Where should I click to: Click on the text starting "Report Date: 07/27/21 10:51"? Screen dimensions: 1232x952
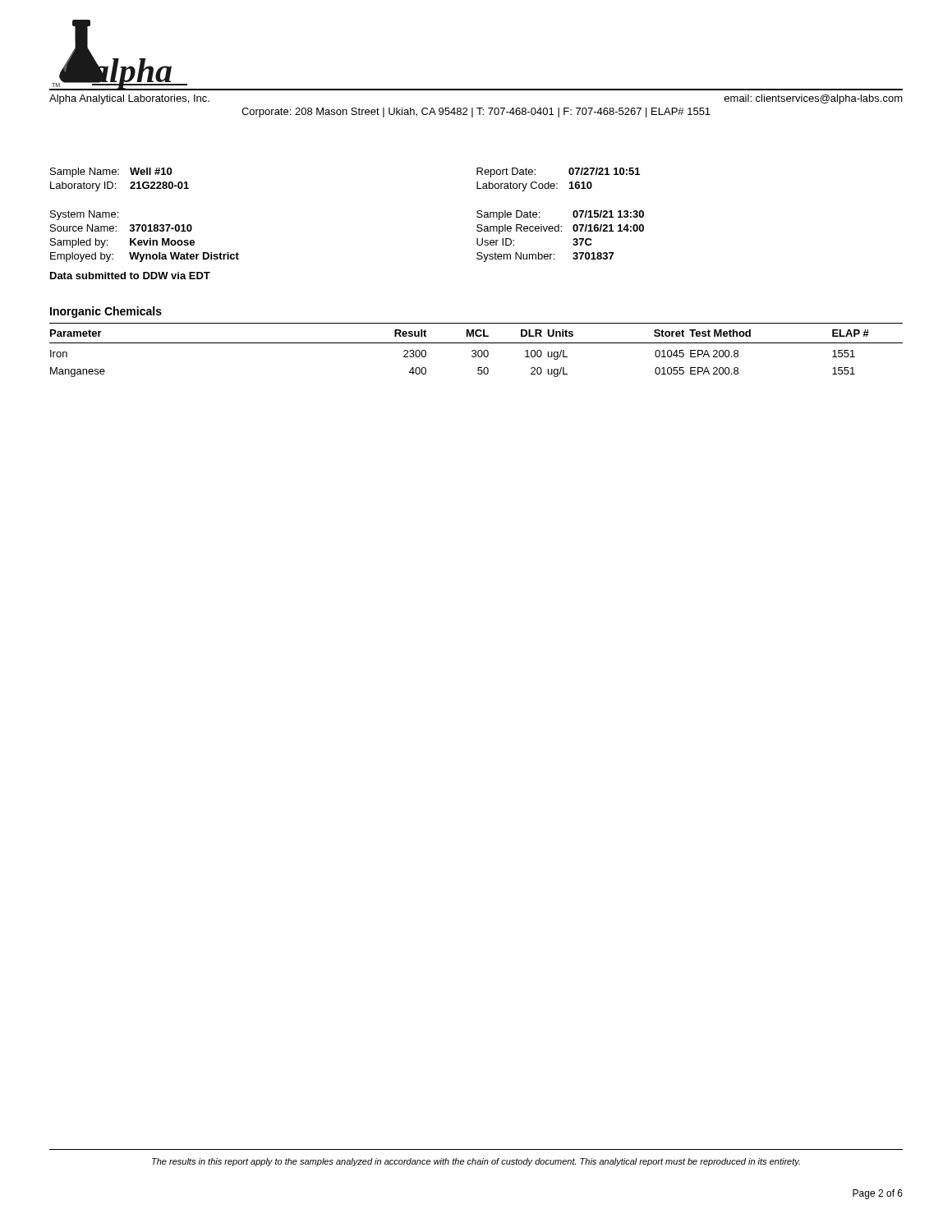[x=558, y=178]
